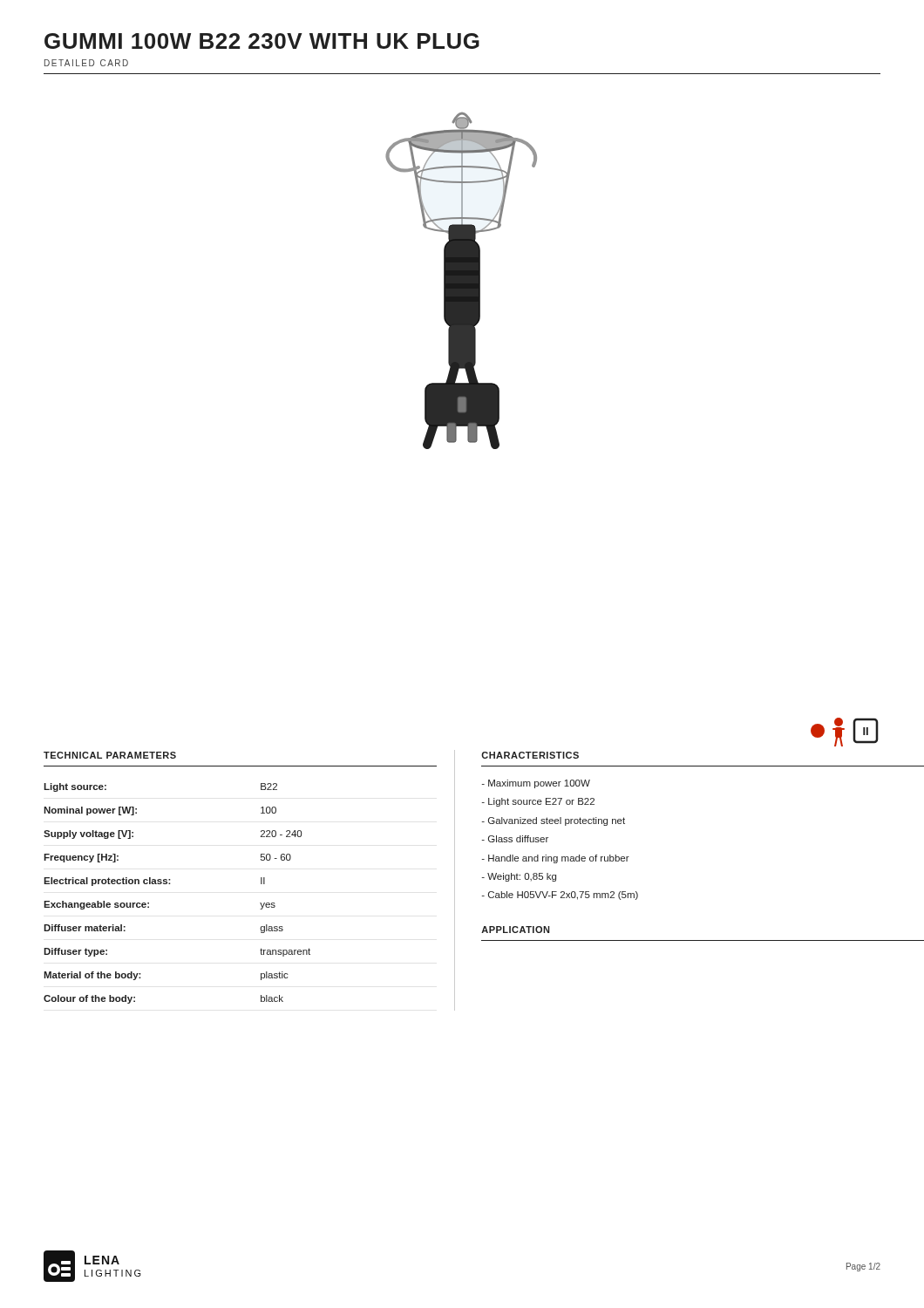Select the photo

click(462, 270)
